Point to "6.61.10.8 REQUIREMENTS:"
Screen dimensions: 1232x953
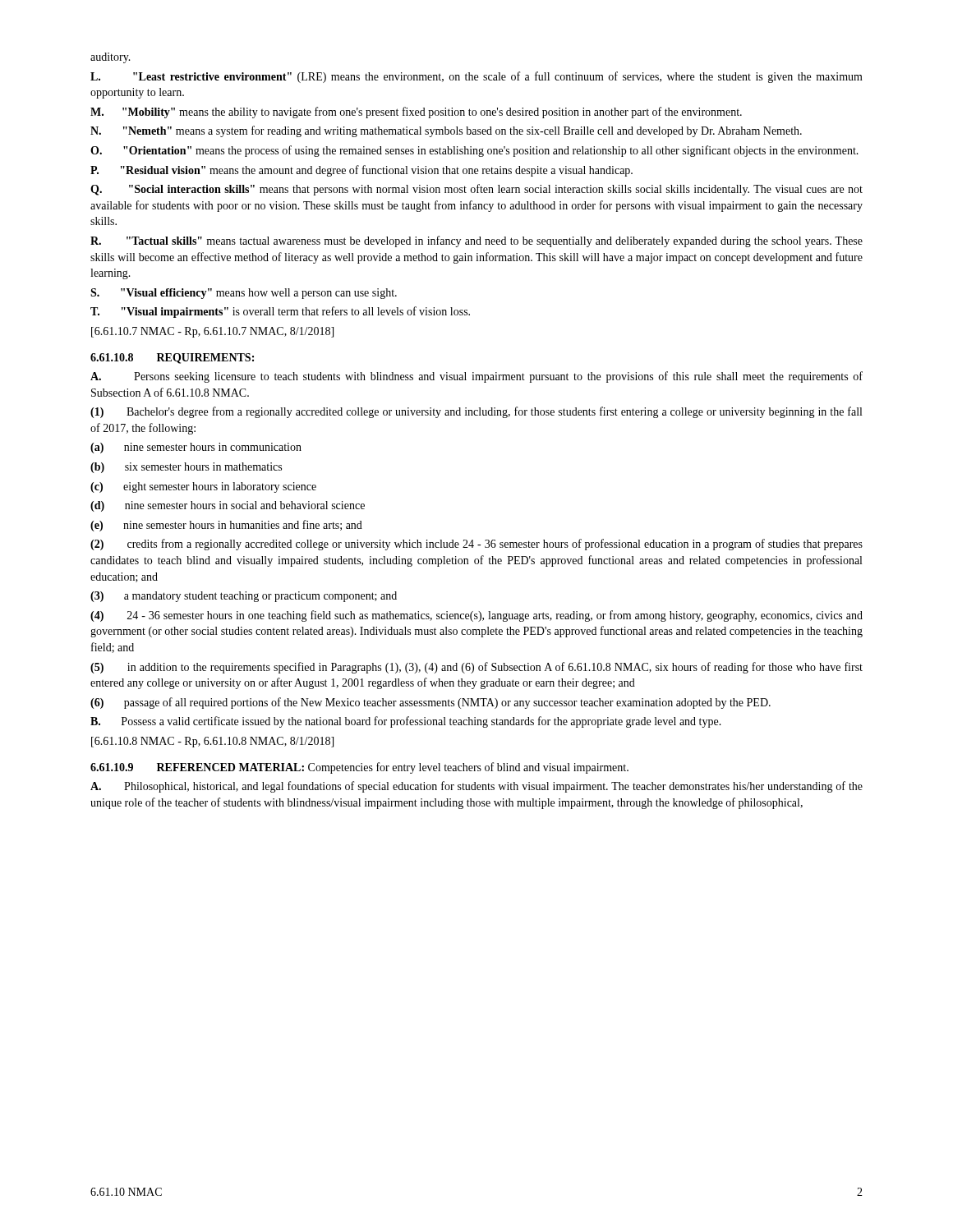(x=172, y=359)
